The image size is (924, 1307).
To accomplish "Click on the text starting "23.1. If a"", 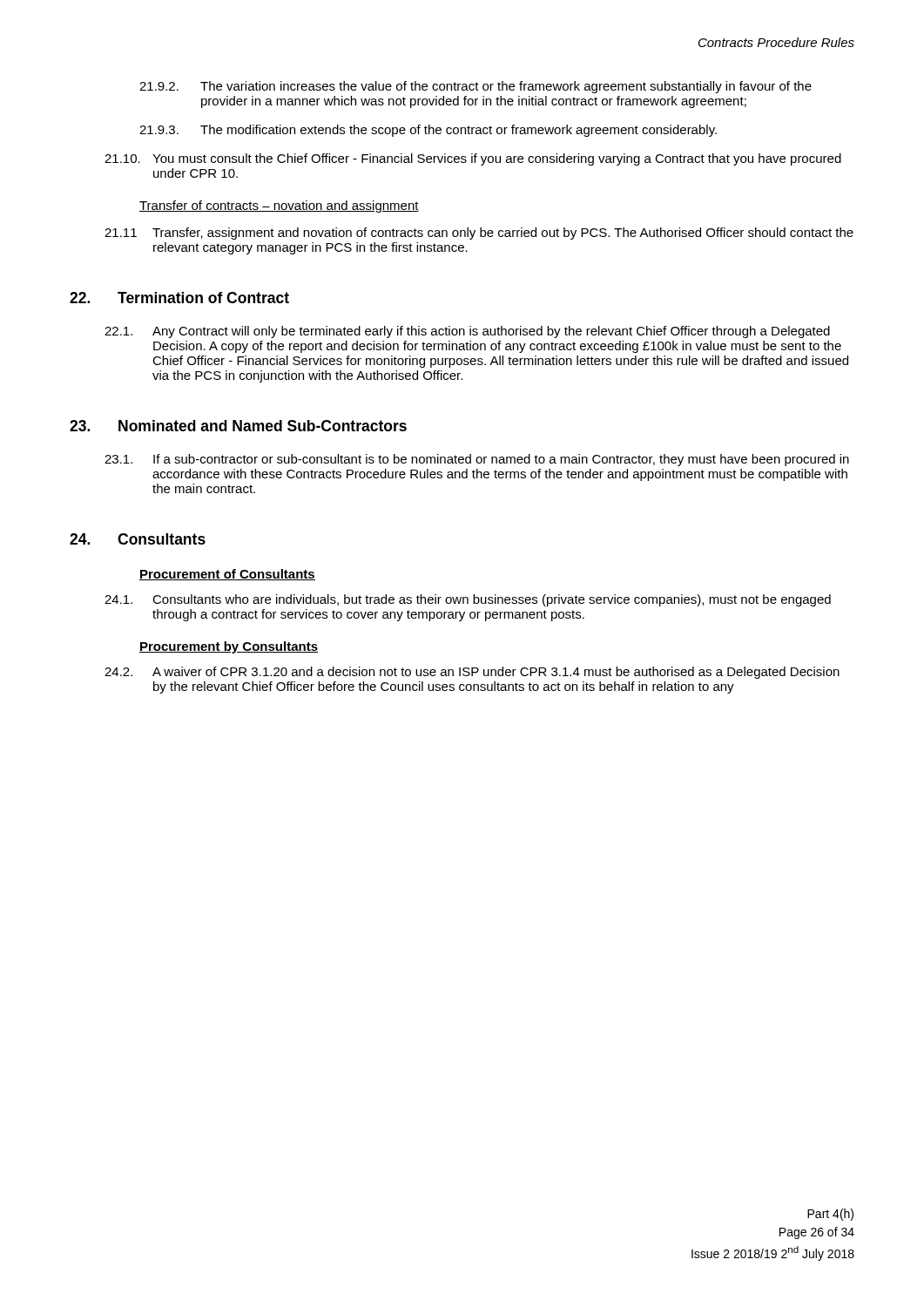I will pyautogui.click(x=479, y=474).
